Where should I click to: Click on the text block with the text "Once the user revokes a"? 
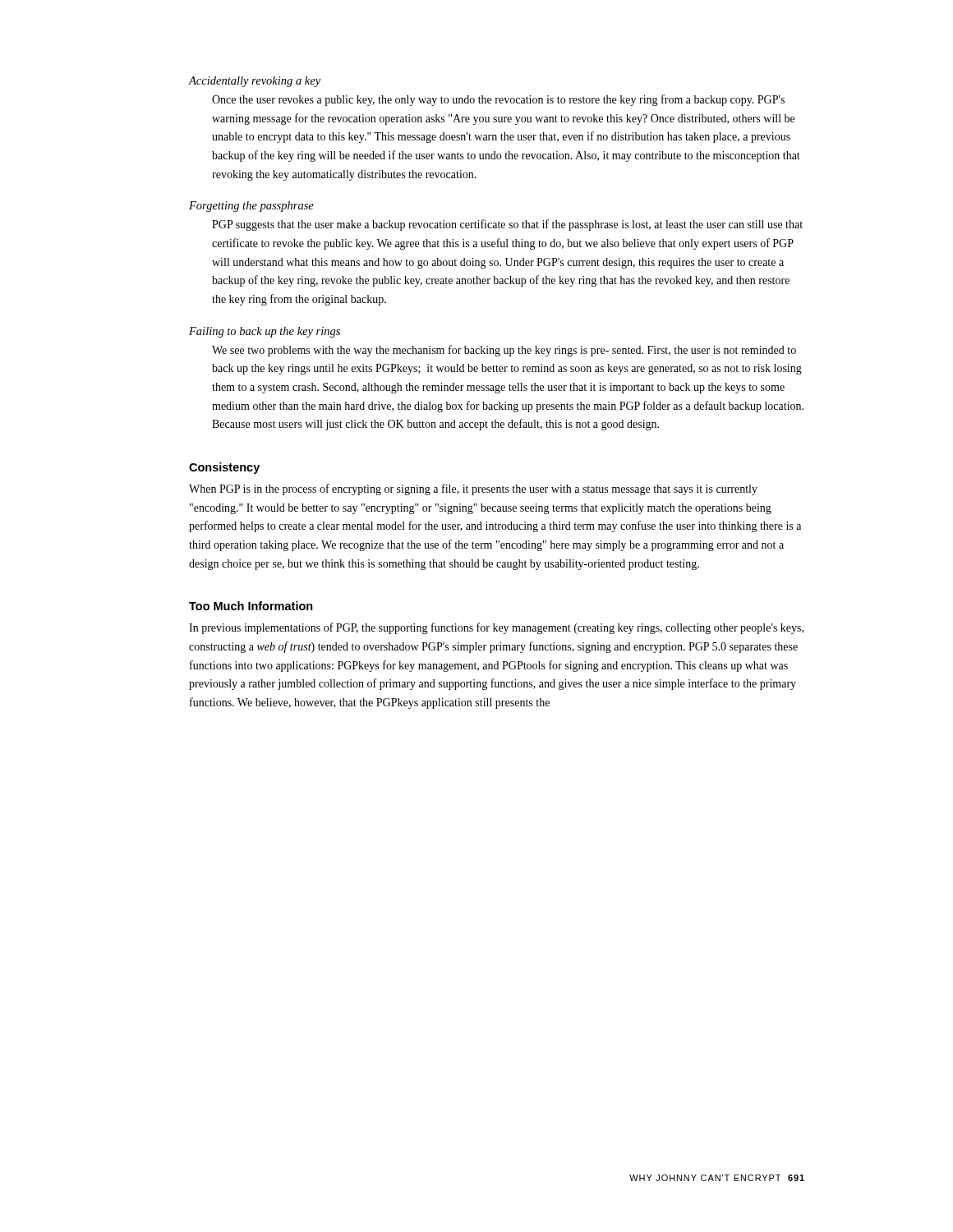[x=506, y=137]
